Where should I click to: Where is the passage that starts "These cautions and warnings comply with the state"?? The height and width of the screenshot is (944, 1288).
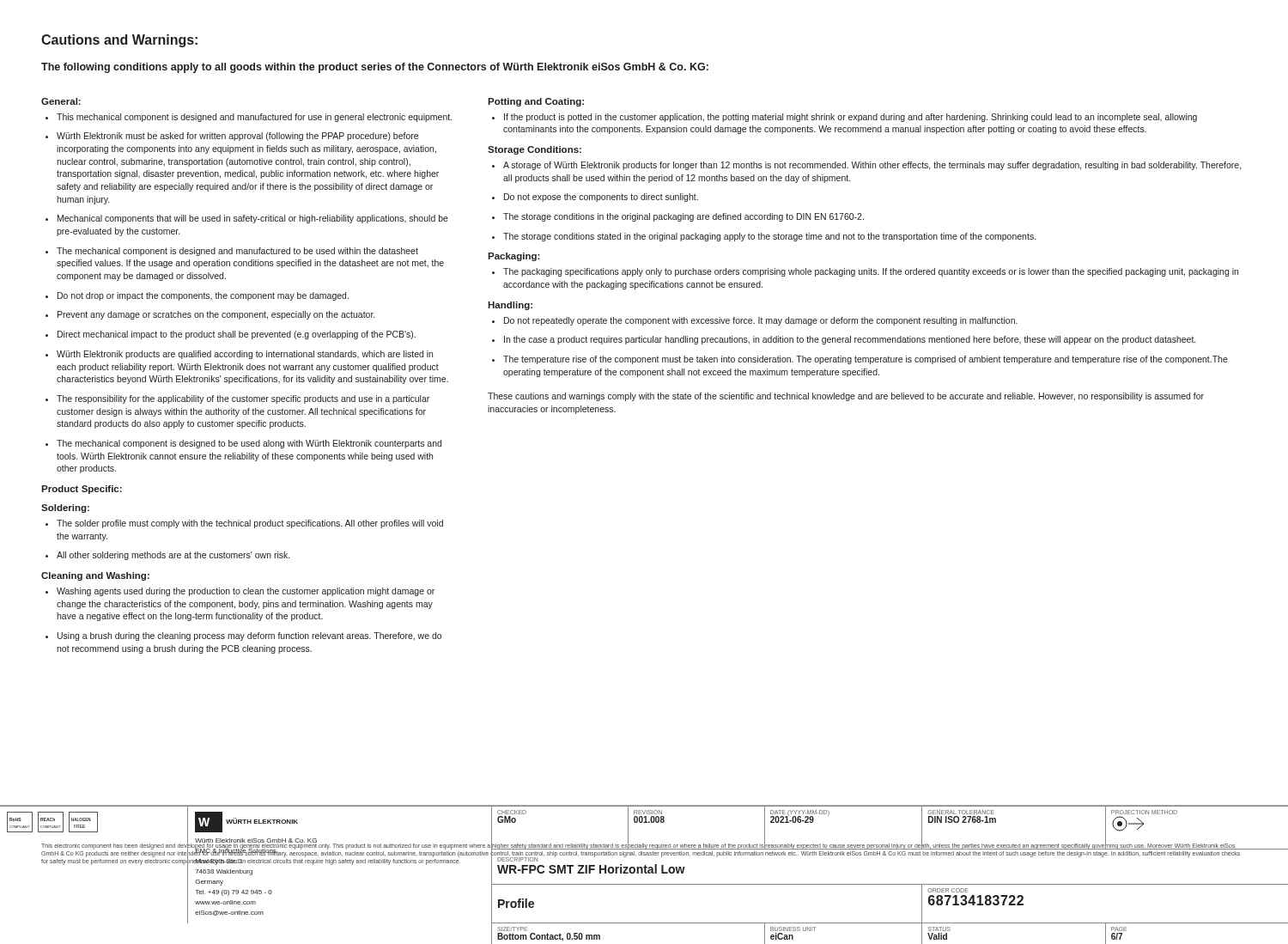(867, 403)
